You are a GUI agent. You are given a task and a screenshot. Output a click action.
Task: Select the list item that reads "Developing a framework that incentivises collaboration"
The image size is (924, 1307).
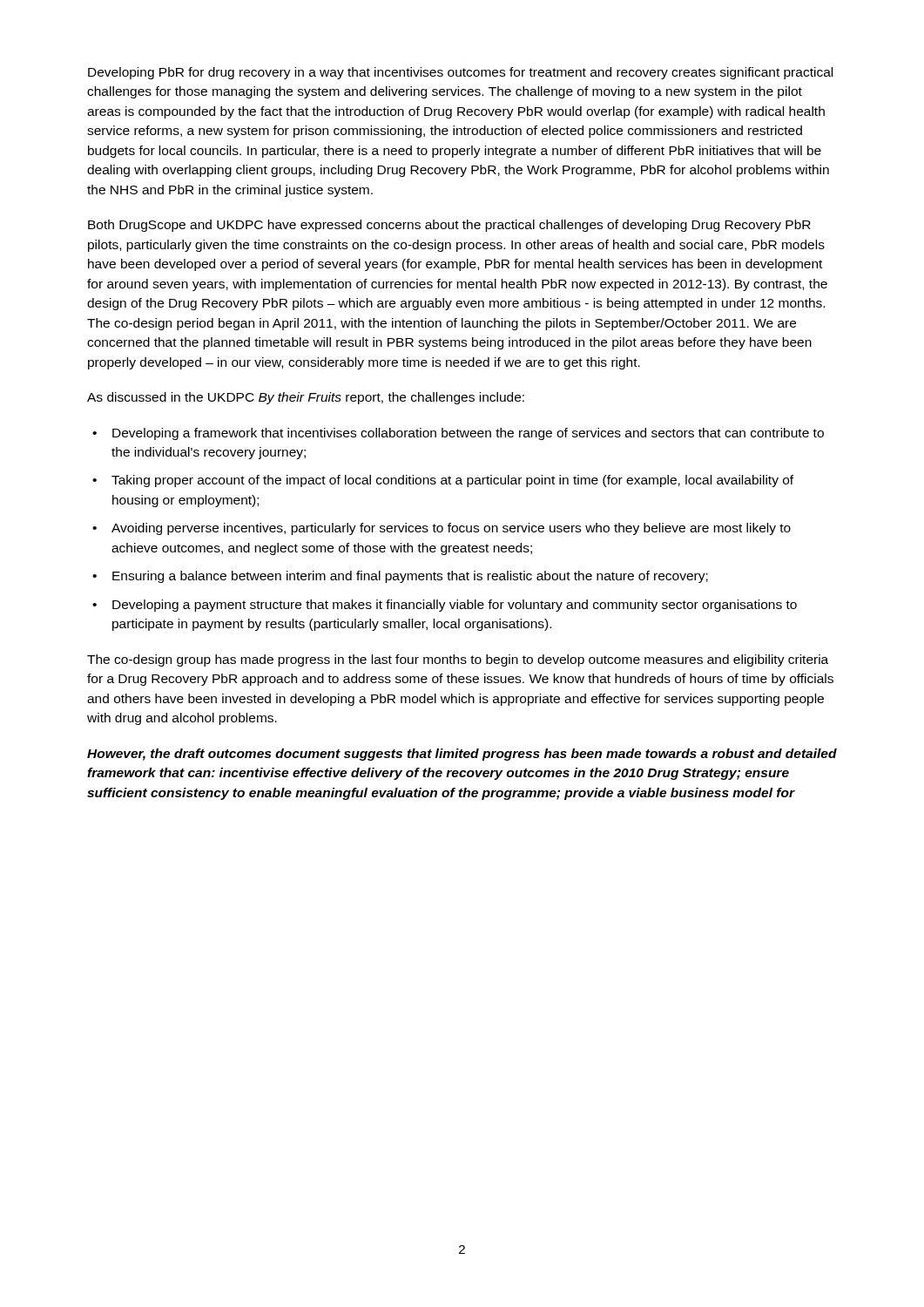click(462, 443)
